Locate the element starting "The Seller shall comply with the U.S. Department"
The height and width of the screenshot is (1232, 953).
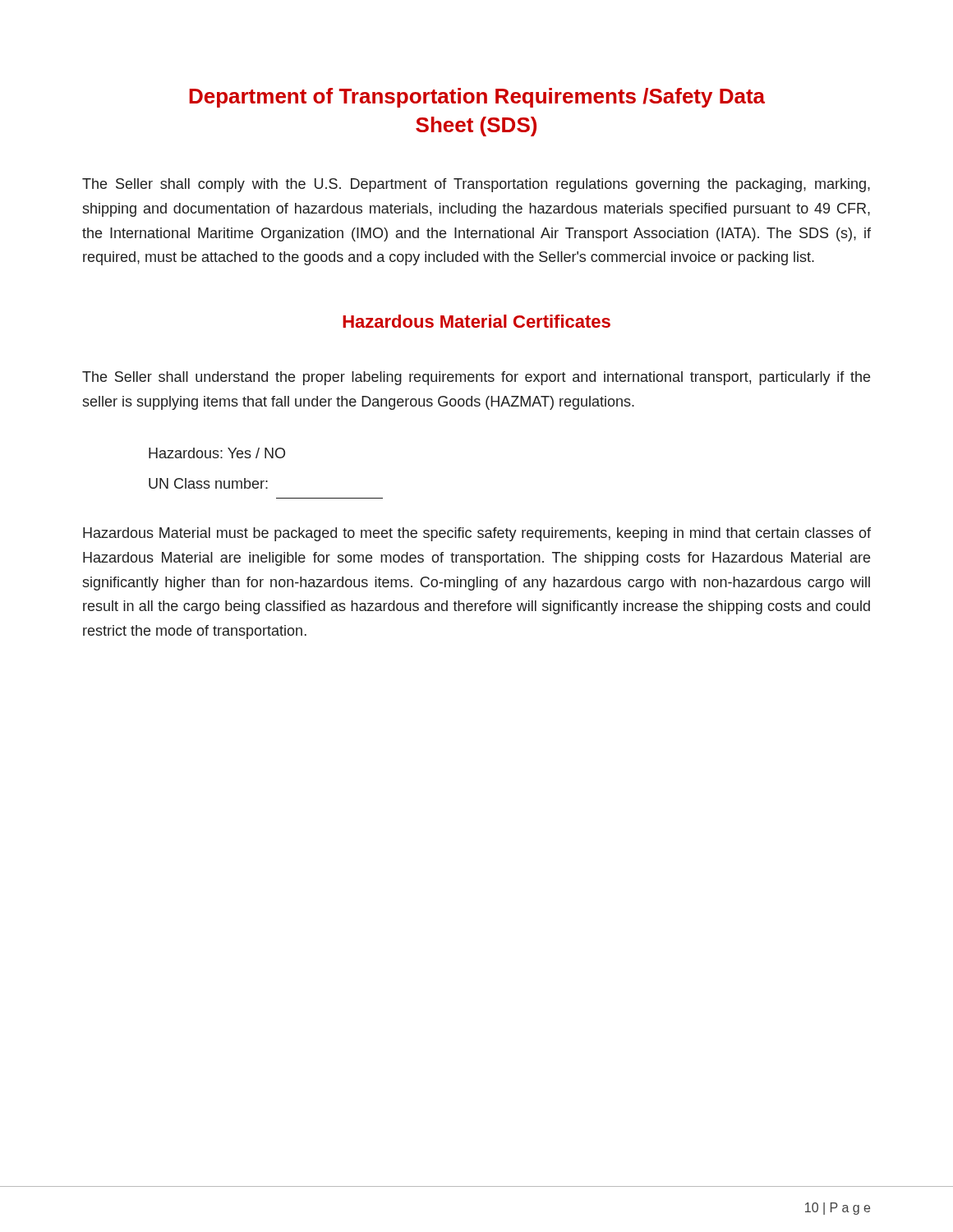[476, 221]
